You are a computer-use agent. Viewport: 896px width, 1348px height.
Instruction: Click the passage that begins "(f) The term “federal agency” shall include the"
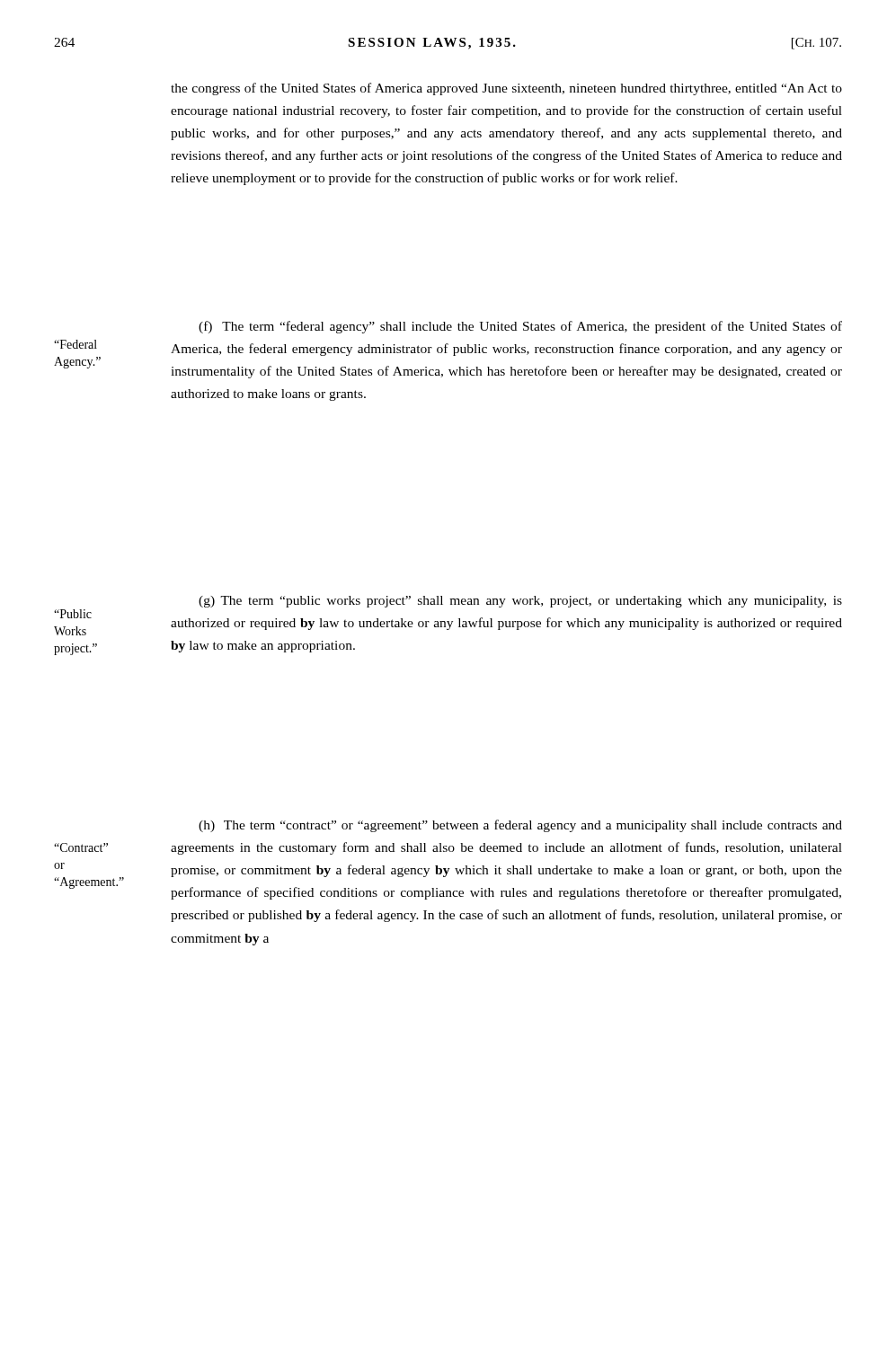[x=506, y=360]
